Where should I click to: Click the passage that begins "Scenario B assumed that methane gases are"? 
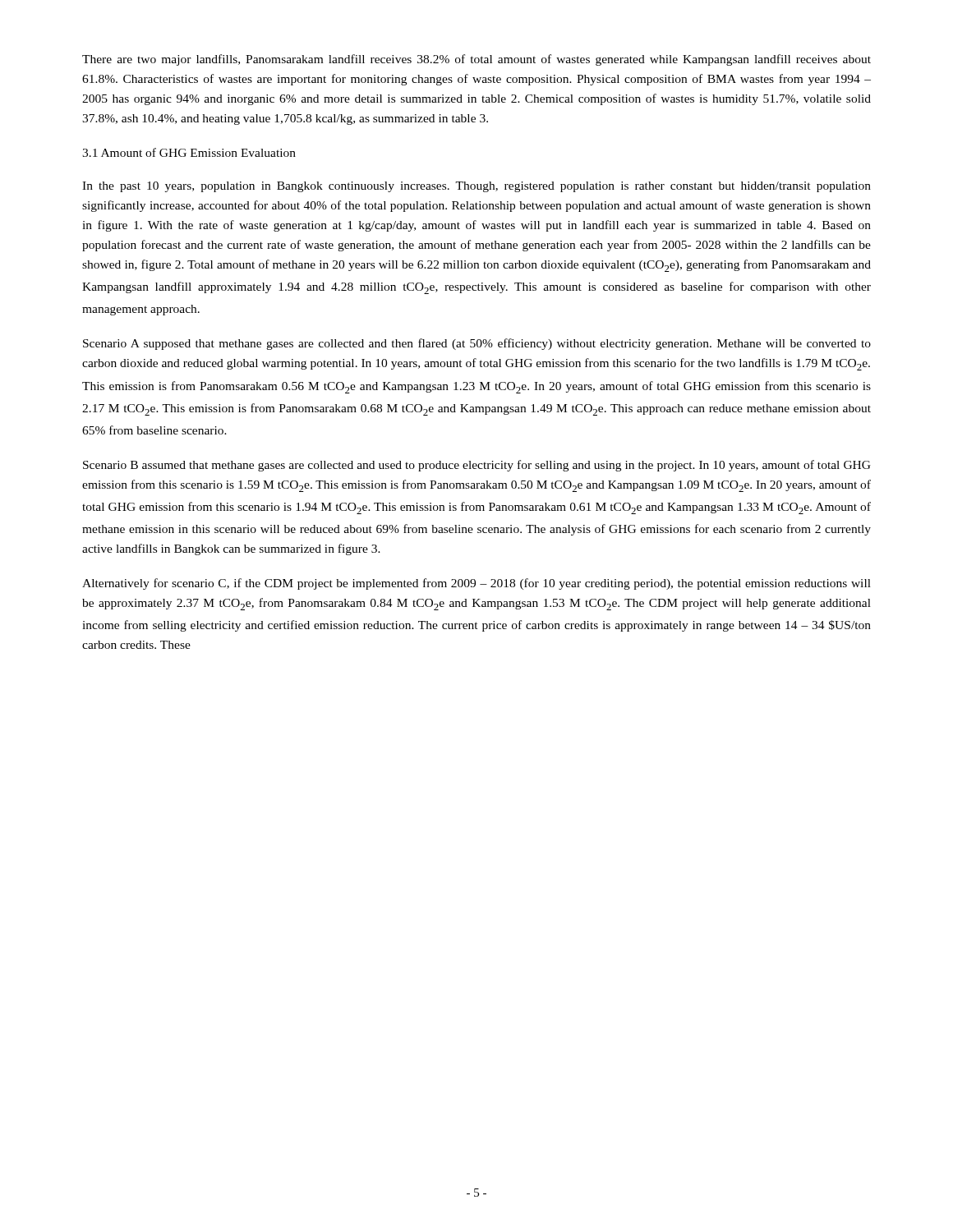click(x=476, y=506)
